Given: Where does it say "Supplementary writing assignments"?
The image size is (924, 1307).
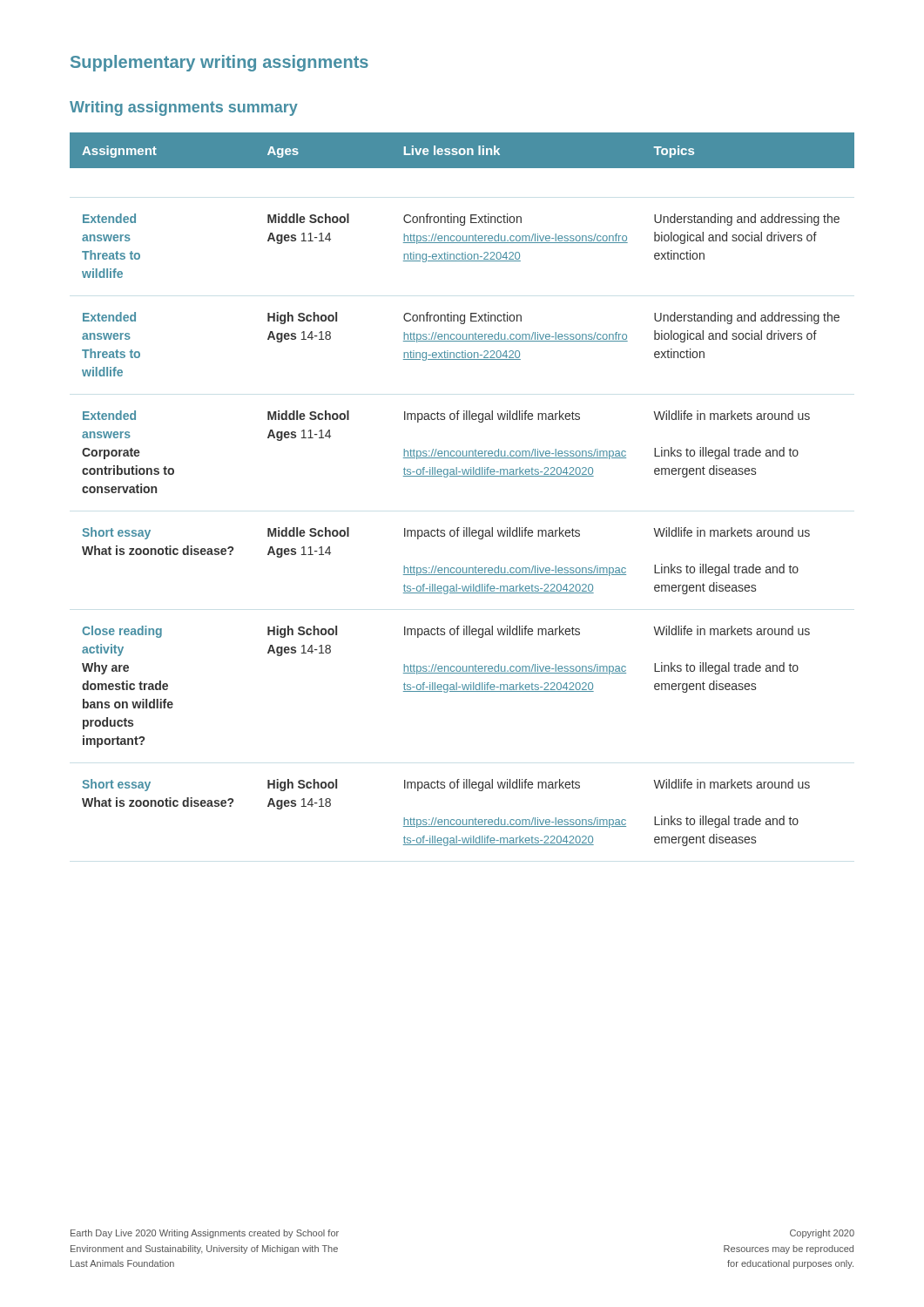Looking at the screenshot, I should tap(219, 62).
